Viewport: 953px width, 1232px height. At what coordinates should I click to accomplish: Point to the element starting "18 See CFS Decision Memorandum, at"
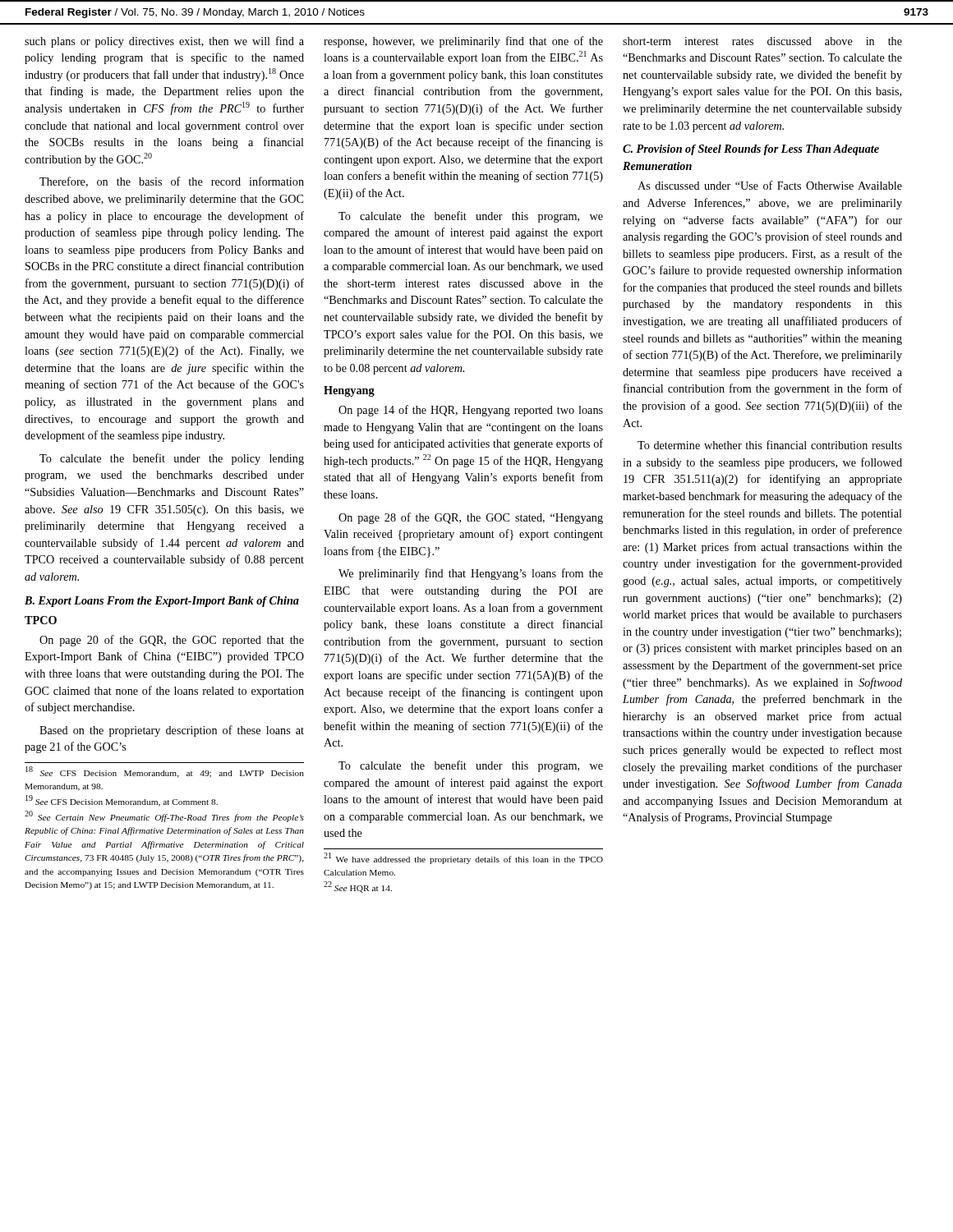click(x=164, y=828)
